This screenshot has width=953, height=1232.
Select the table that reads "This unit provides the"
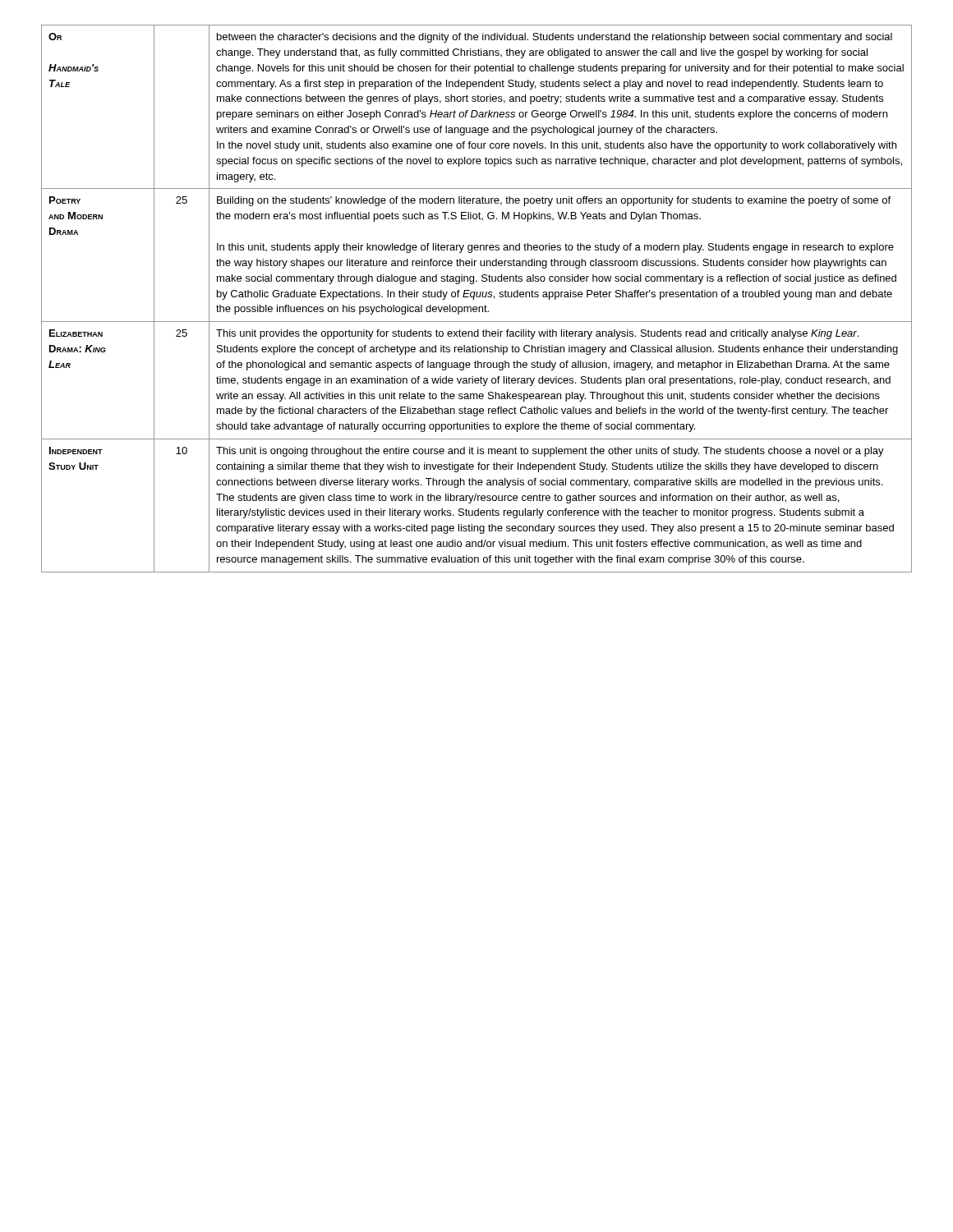point(476,299)
